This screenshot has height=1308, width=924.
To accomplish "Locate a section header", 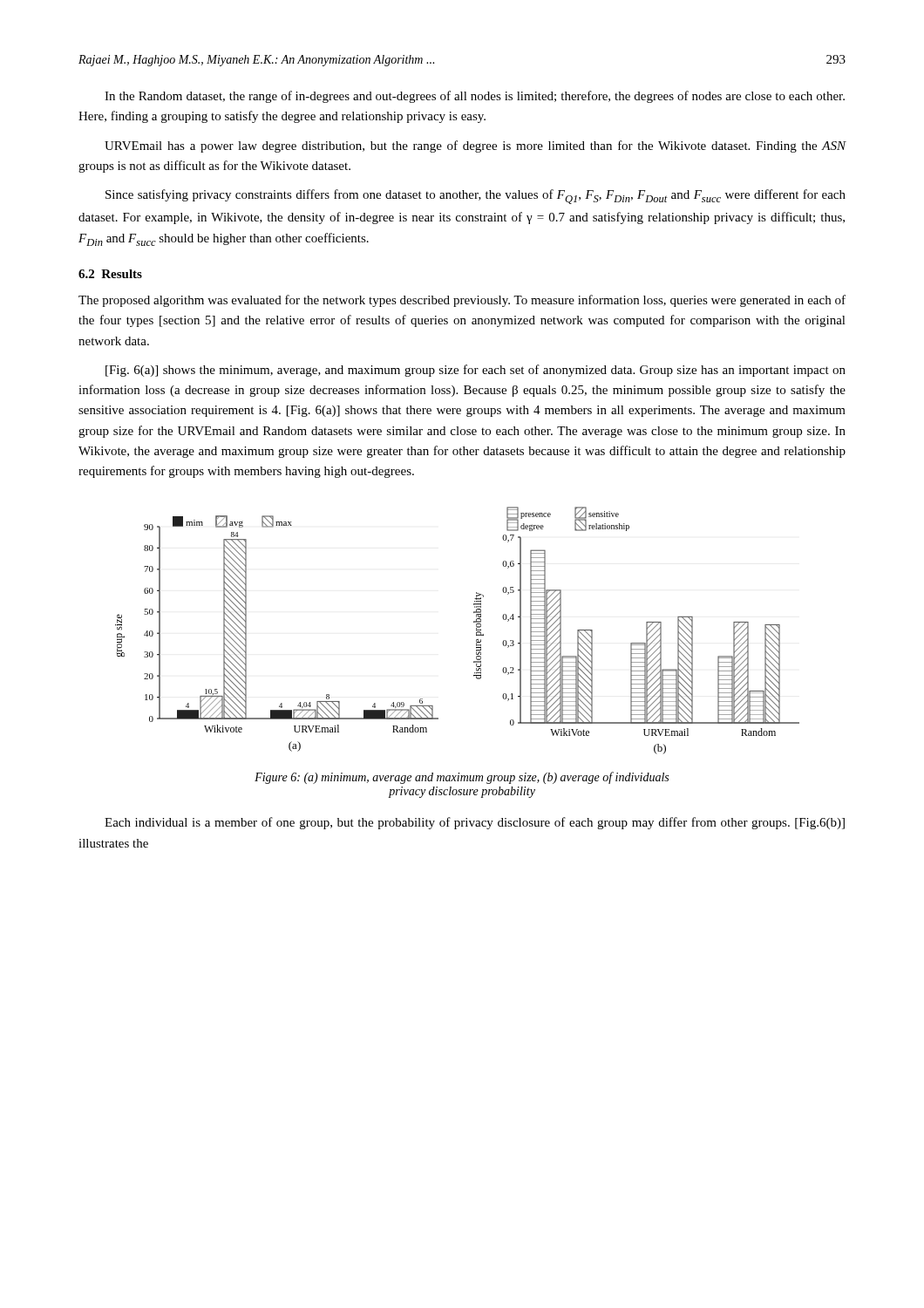I will pos(110,274).
